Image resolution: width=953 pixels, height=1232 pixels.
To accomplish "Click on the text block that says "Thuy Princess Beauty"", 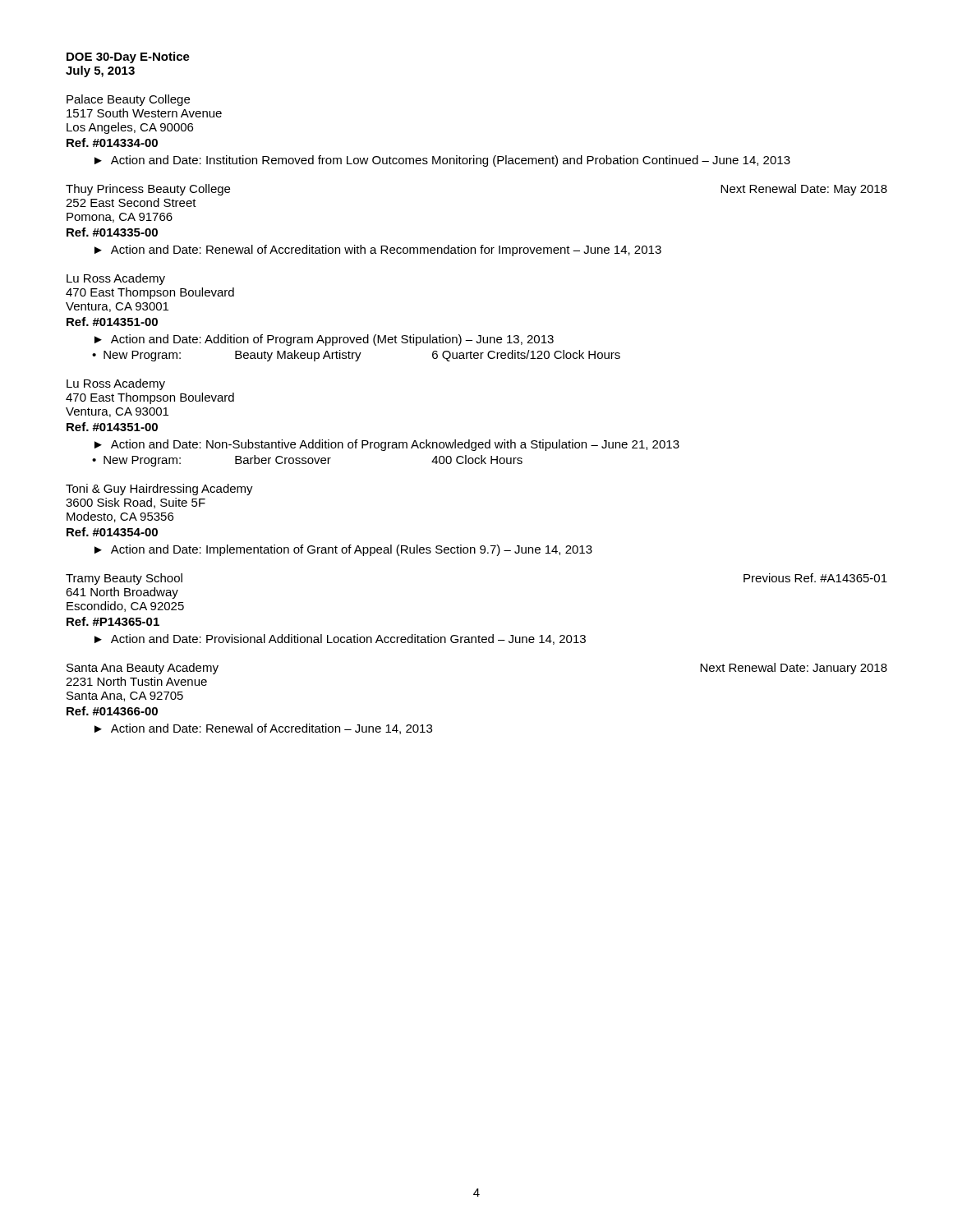I will pyautogui.click(x=148, y=202).
